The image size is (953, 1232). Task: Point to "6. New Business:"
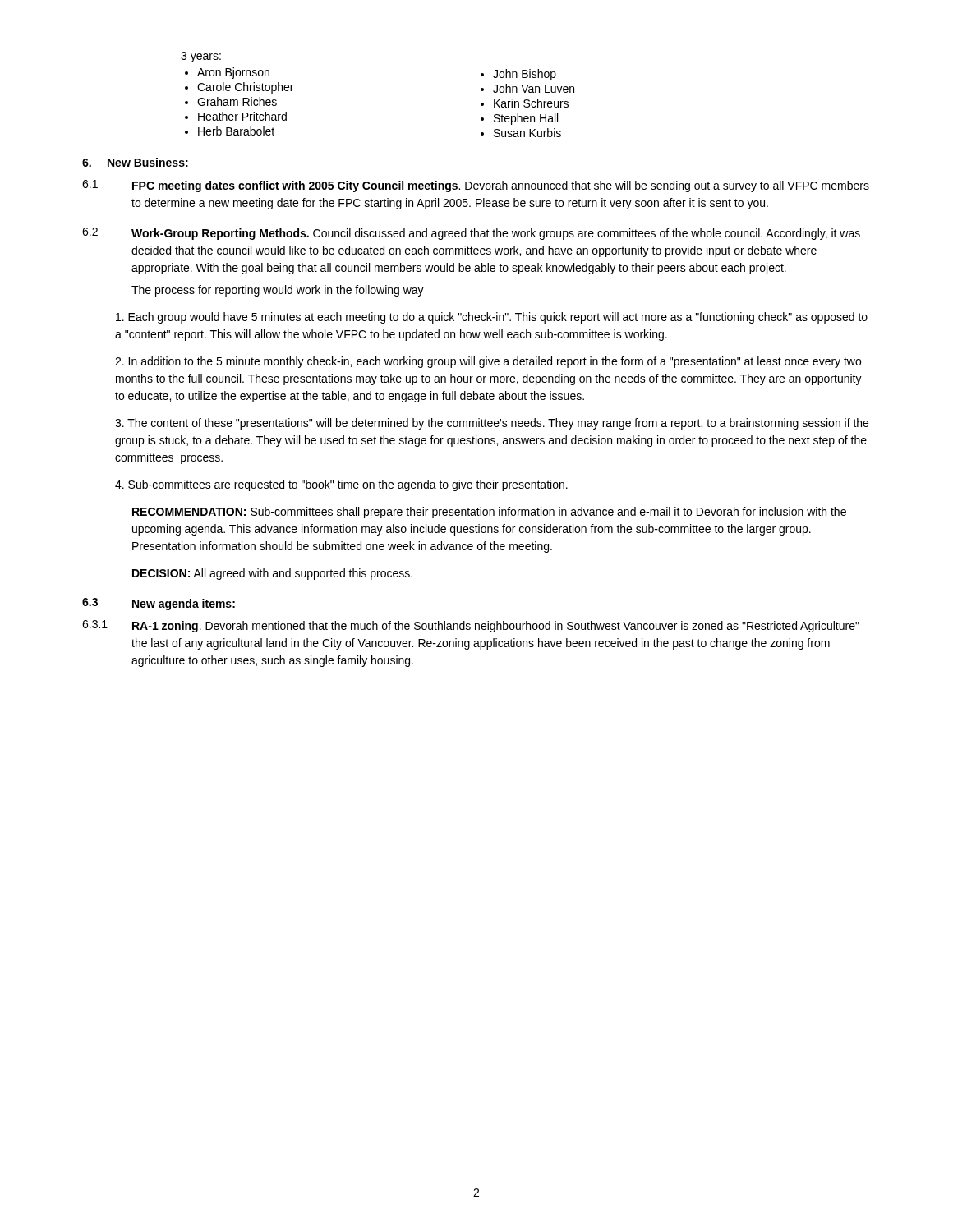point(135,163)
